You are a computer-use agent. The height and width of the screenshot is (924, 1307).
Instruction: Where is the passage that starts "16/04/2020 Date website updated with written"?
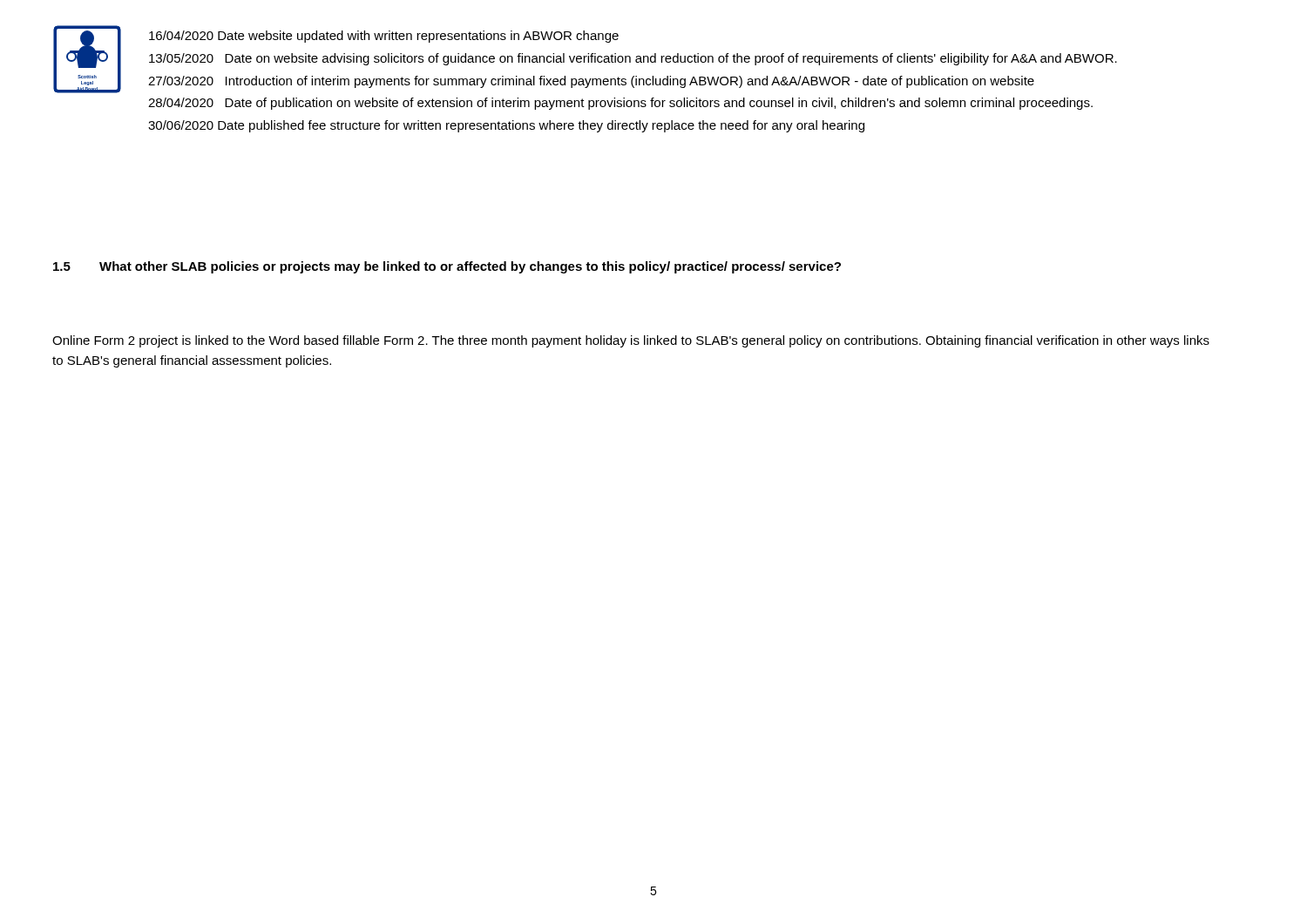(384, 35)
